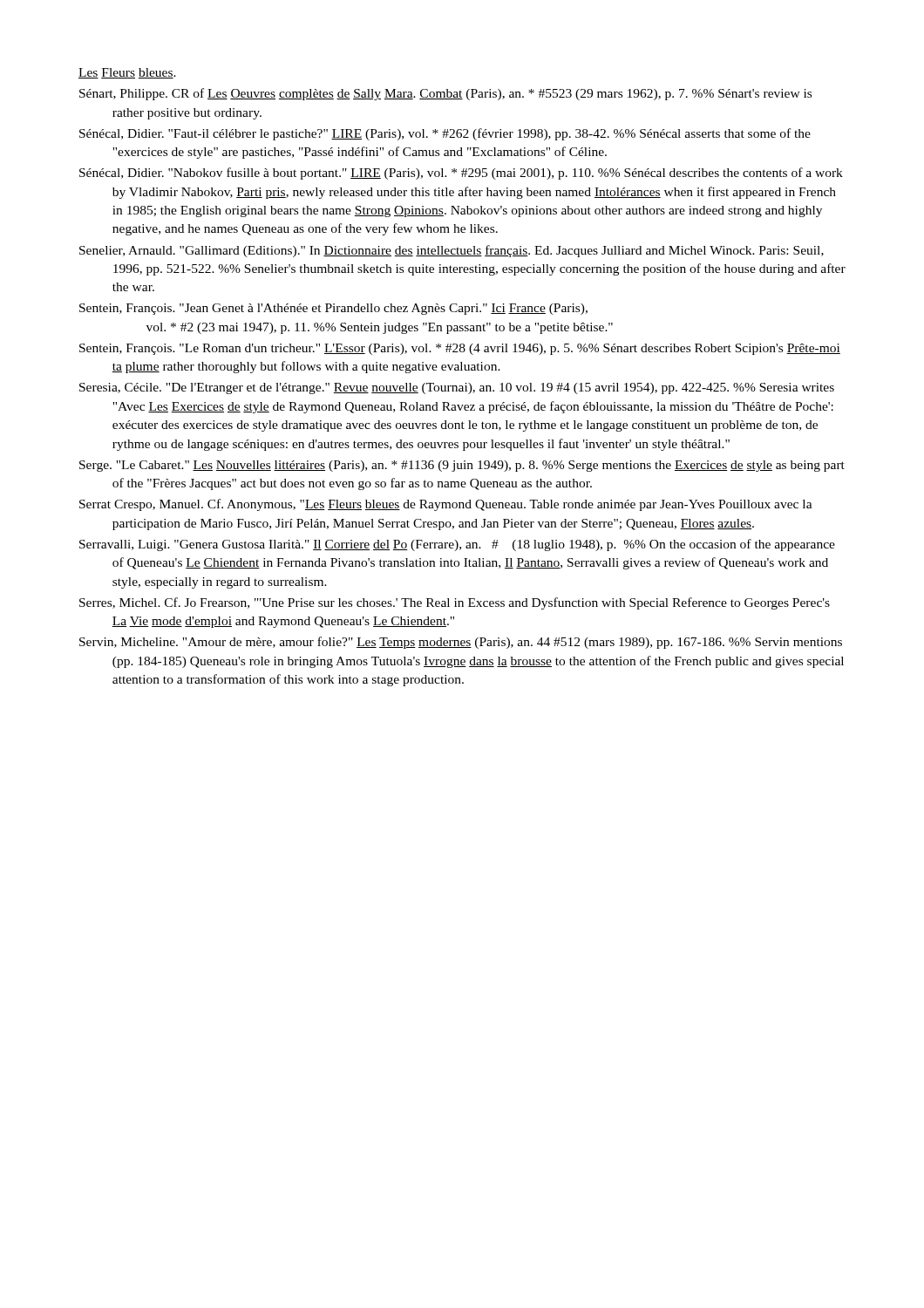Image resolution: width=924 pixels, height=1308 pixels.
Task: Find the block on this page that starts "Sentein, François. "Le Roman d'un"
Action: coord(459,357)
